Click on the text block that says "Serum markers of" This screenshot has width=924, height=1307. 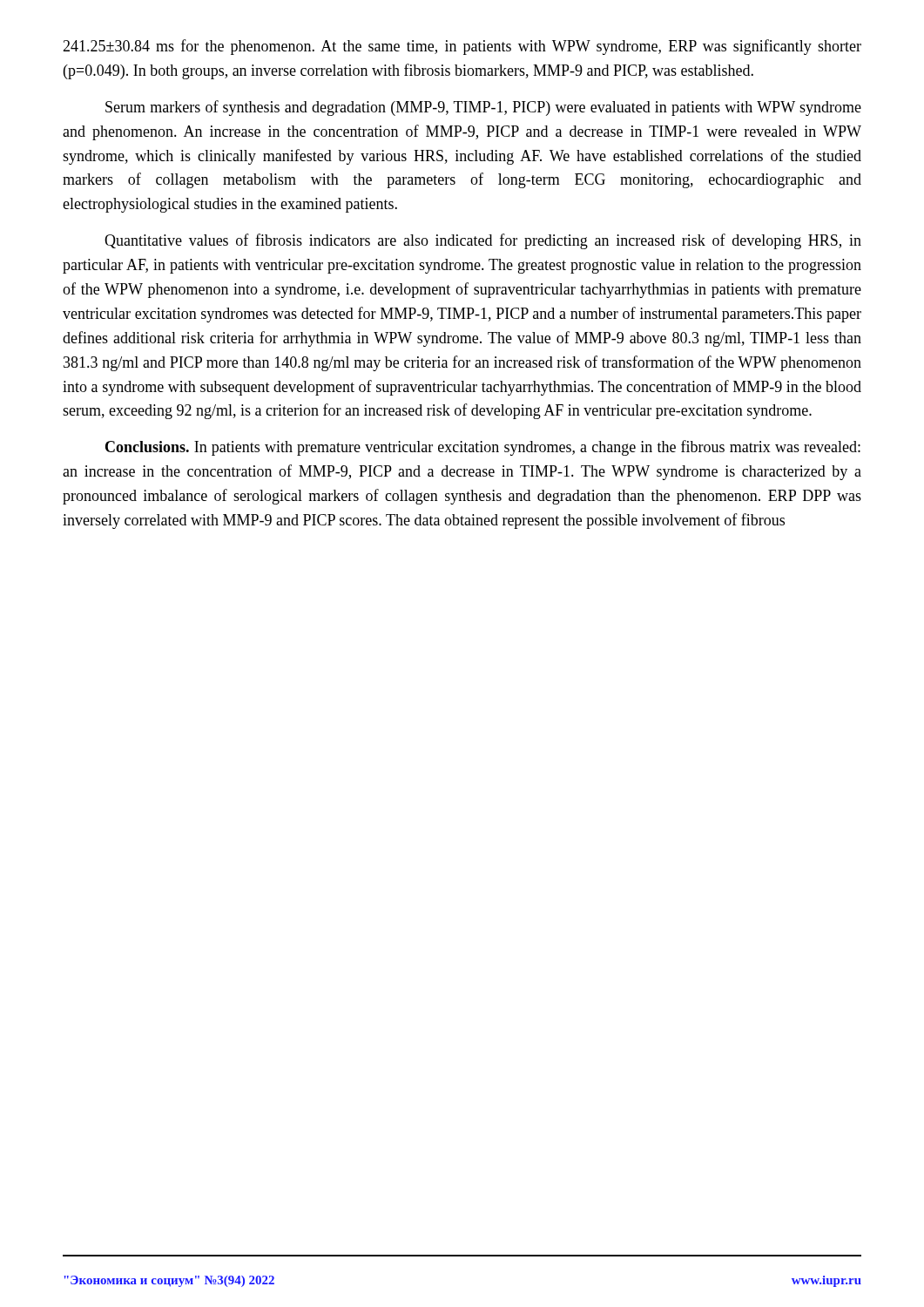pyautogui.click(x=462, y=156)
